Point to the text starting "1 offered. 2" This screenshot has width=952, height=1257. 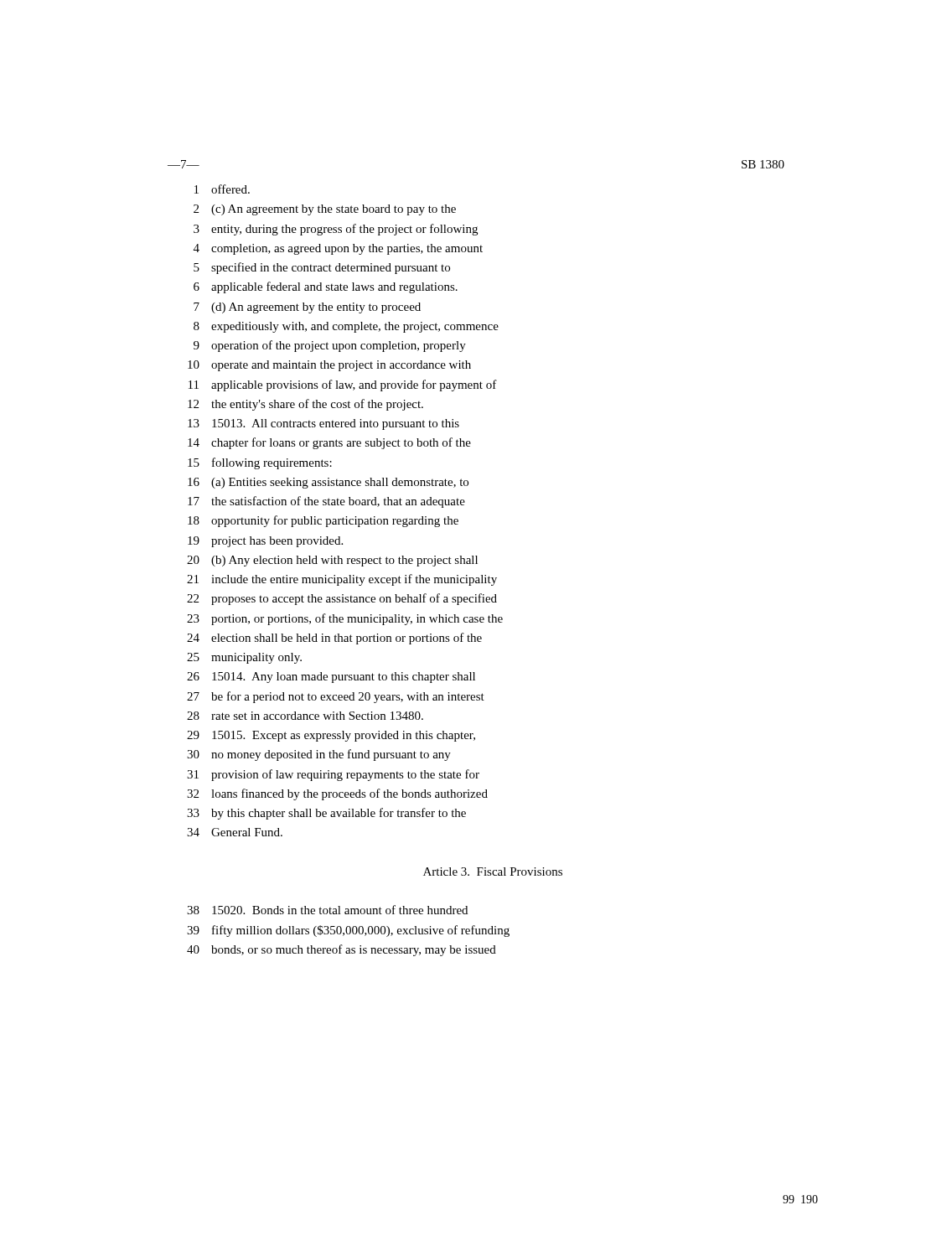tap(493, 570)
